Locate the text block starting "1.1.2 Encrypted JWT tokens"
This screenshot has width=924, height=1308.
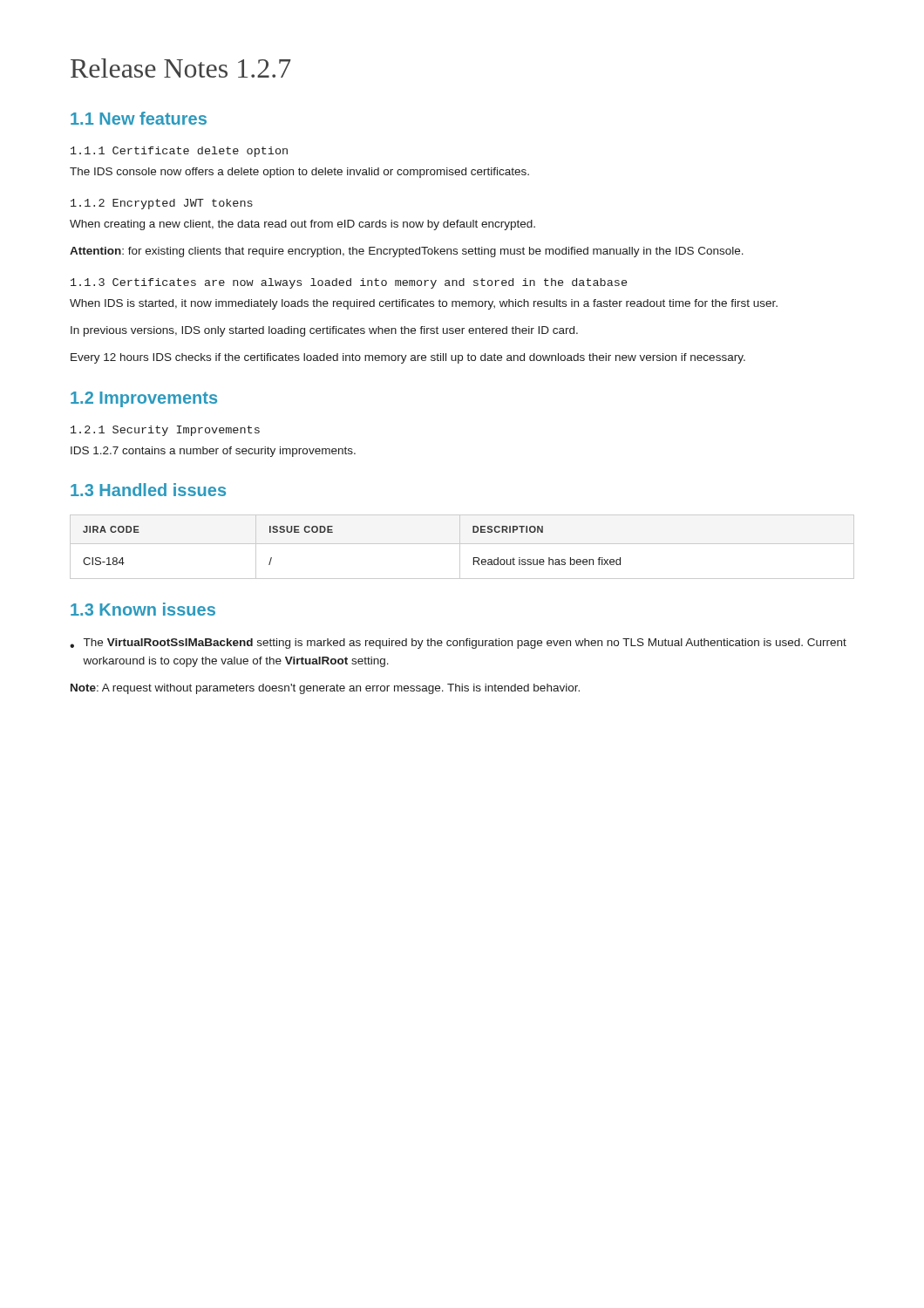pos(162,204)
